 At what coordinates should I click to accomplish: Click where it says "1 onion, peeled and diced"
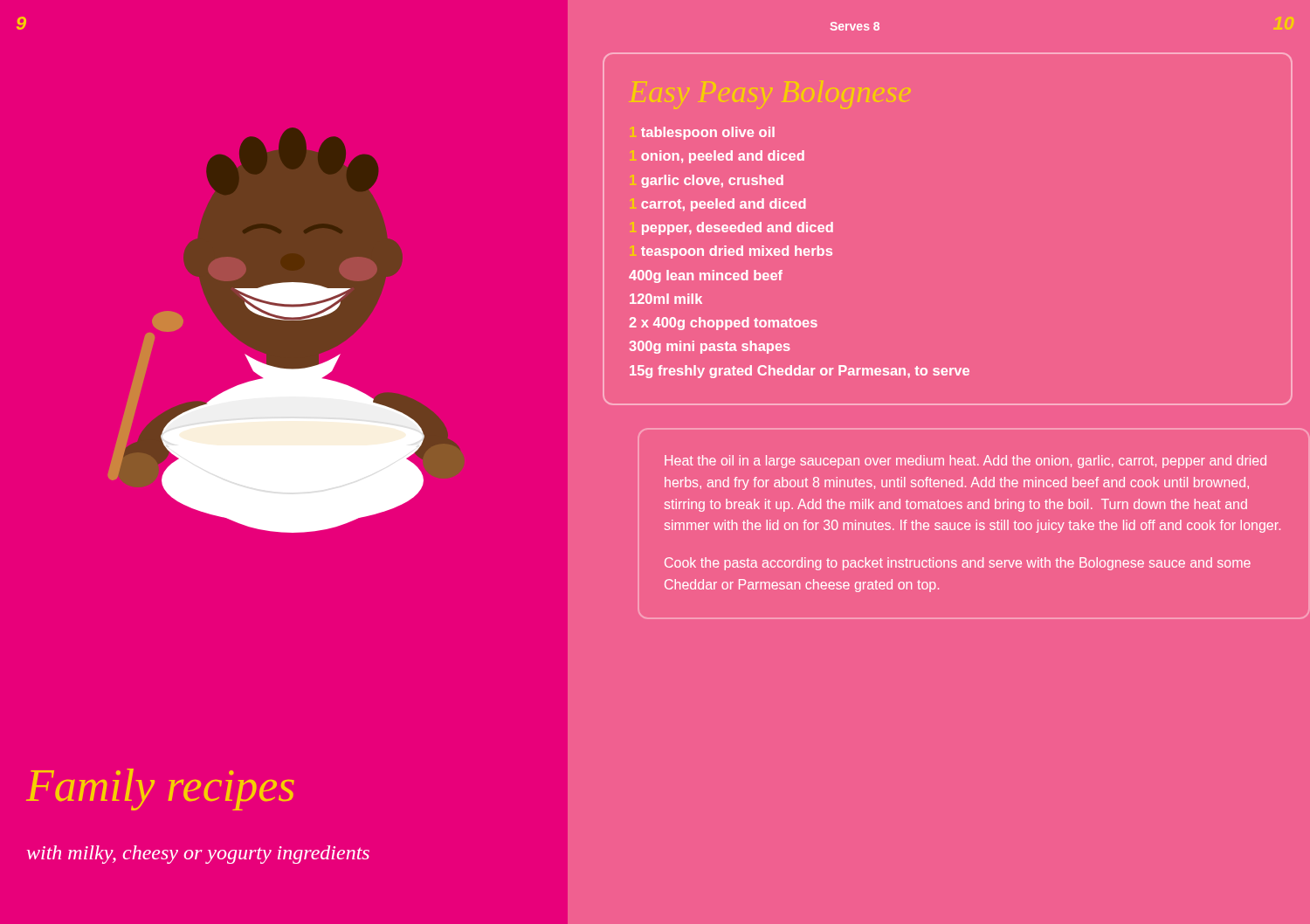(x=717, y=156)
